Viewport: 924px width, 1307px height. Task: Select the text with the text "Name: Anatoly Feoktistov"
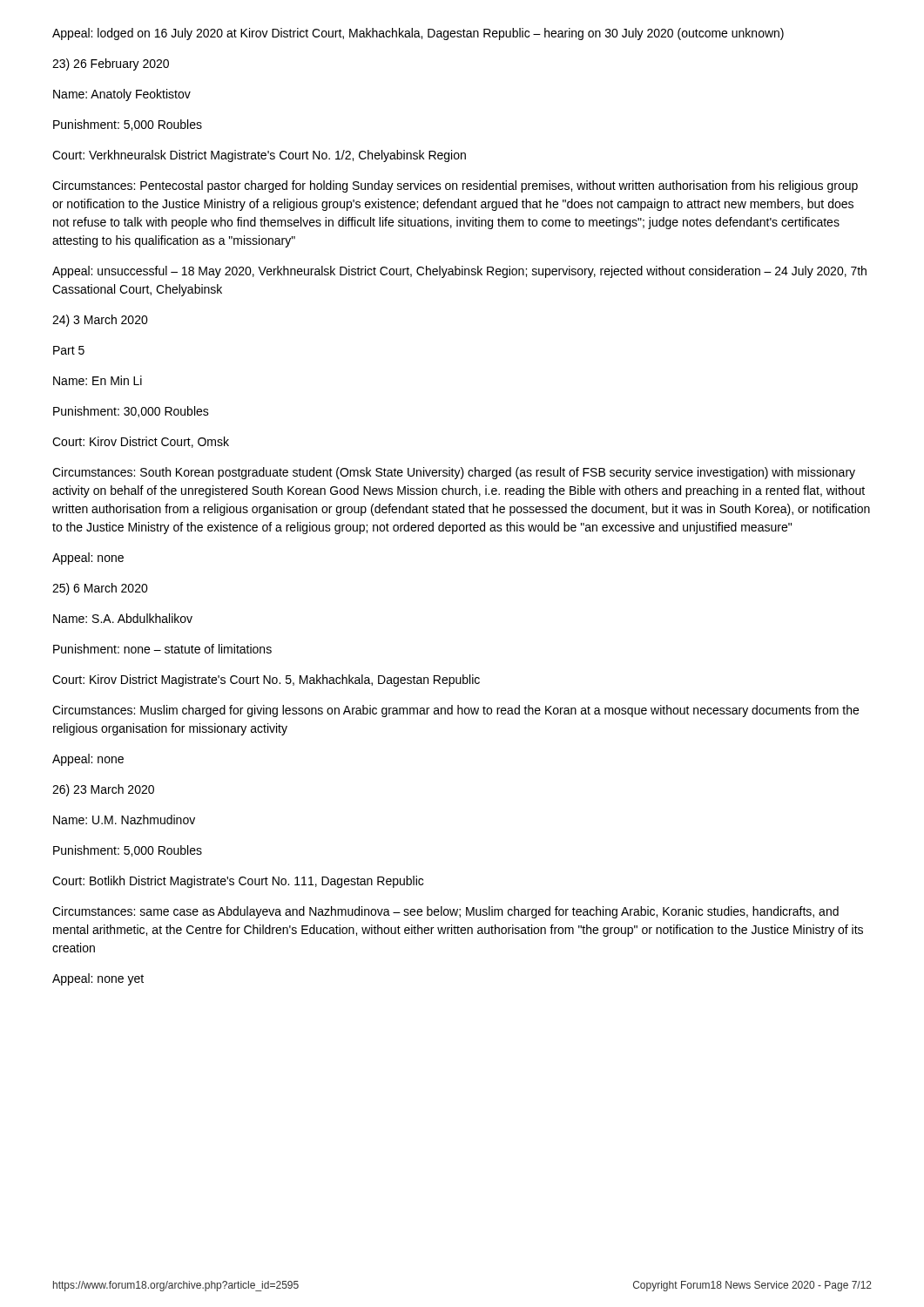121,94
